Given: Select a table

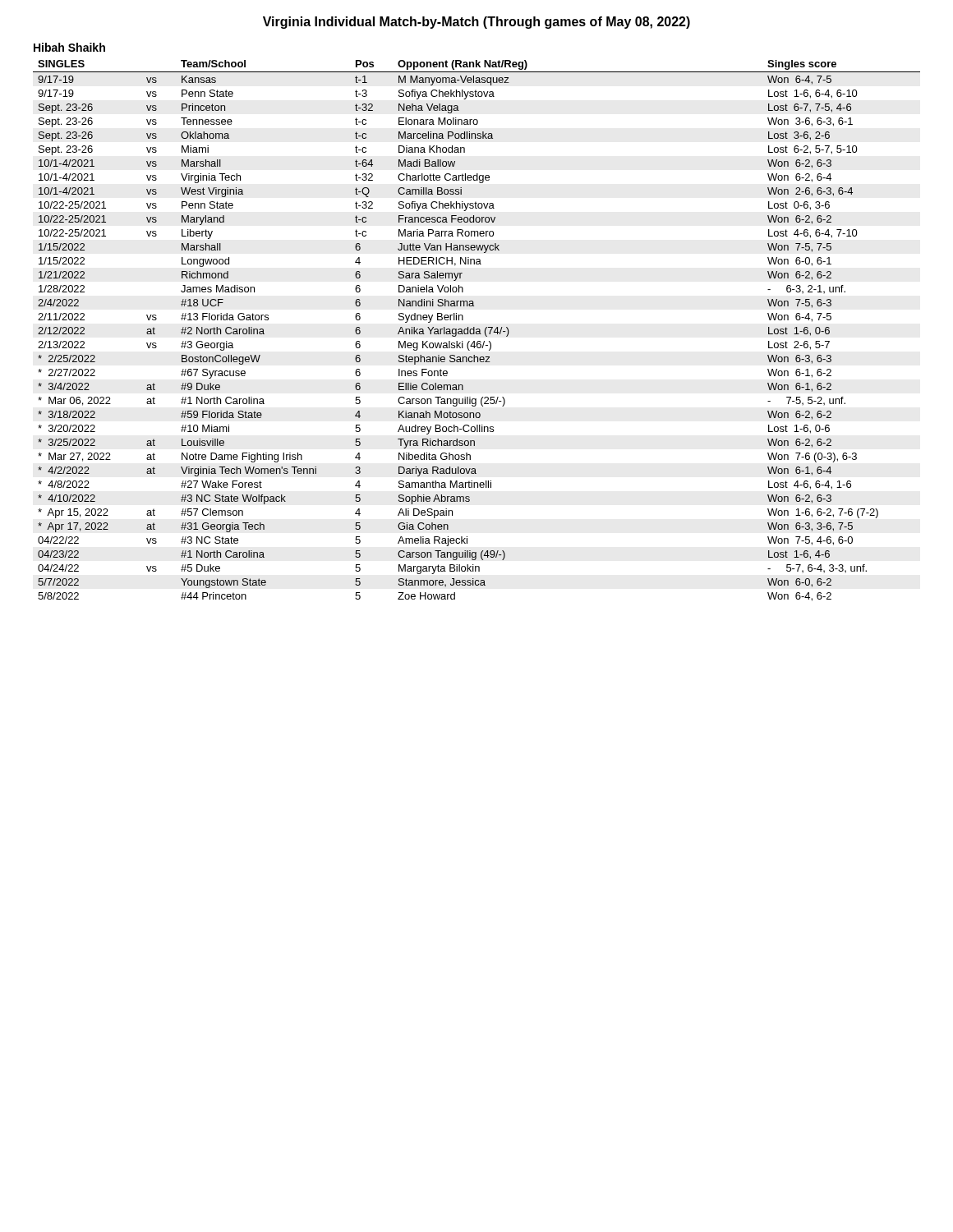Looking at the screenshot, I should [476, 329].
